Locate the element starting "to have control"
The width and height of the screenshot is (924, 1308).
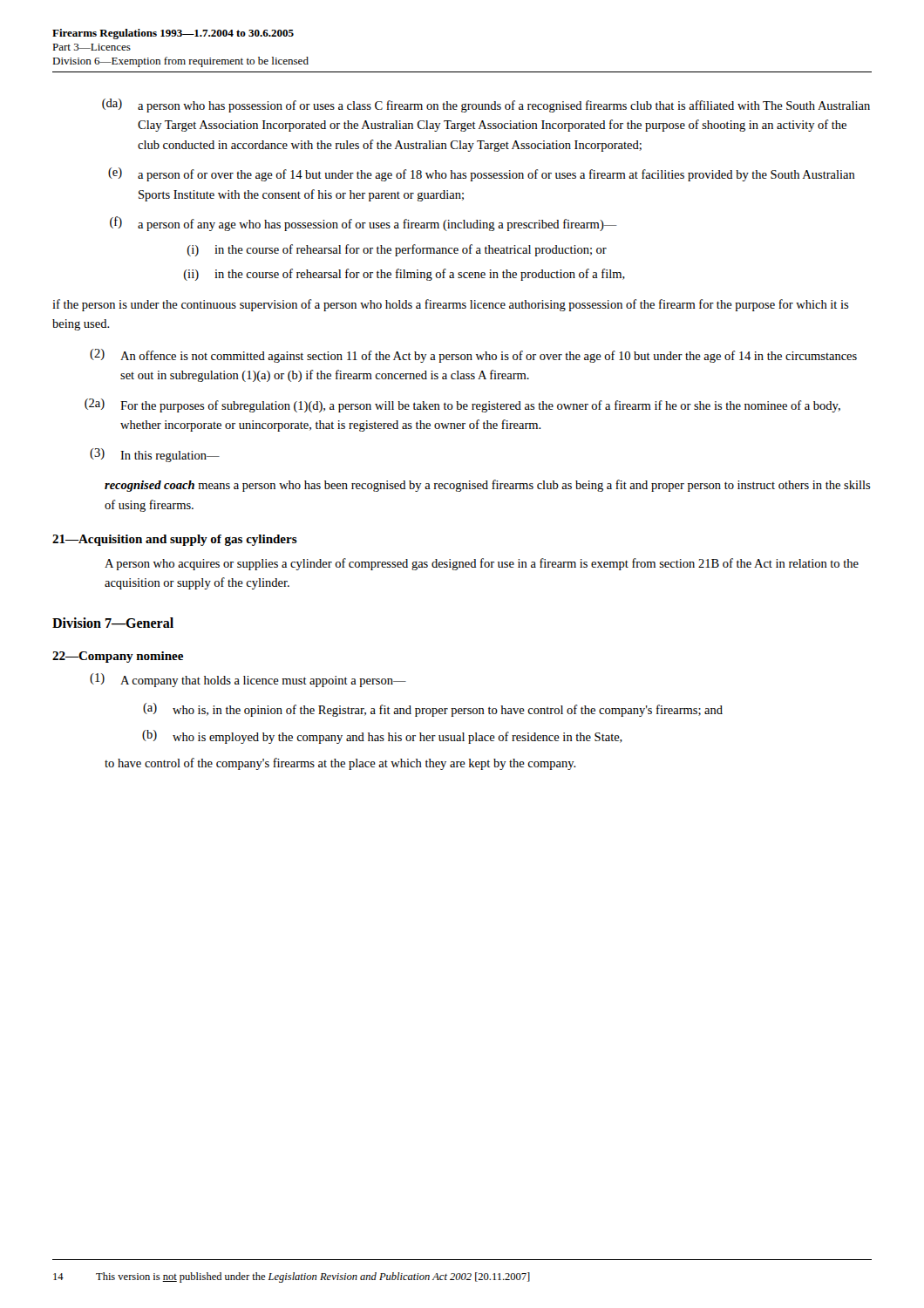click(x=340, y=763)
